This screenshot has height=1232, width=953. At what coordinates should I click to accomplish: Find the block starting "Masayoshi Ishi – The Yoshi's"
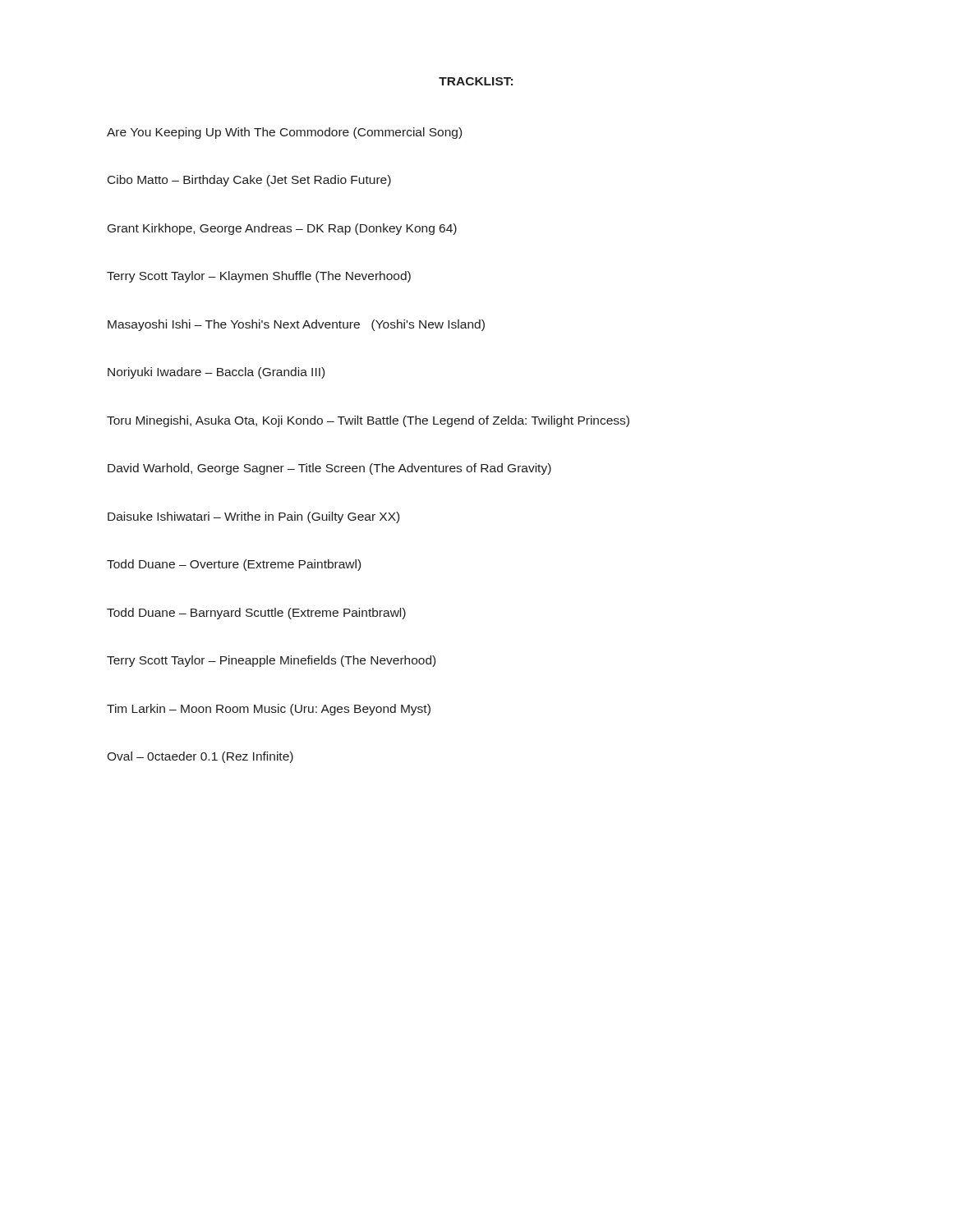pos(296,324)
